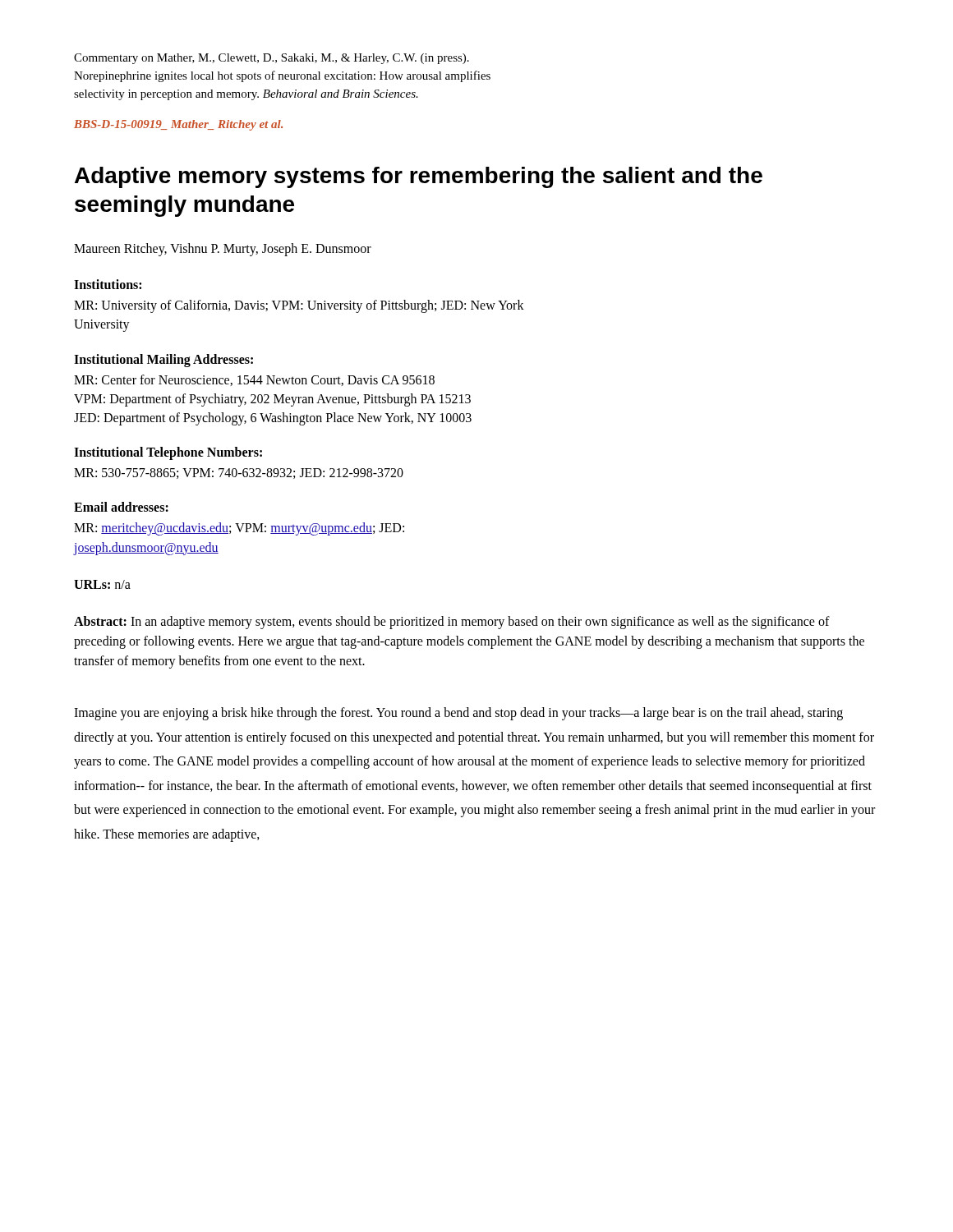Locate the section header with the text "Institutional Mailing Addresses:"

tap(164, 359)
